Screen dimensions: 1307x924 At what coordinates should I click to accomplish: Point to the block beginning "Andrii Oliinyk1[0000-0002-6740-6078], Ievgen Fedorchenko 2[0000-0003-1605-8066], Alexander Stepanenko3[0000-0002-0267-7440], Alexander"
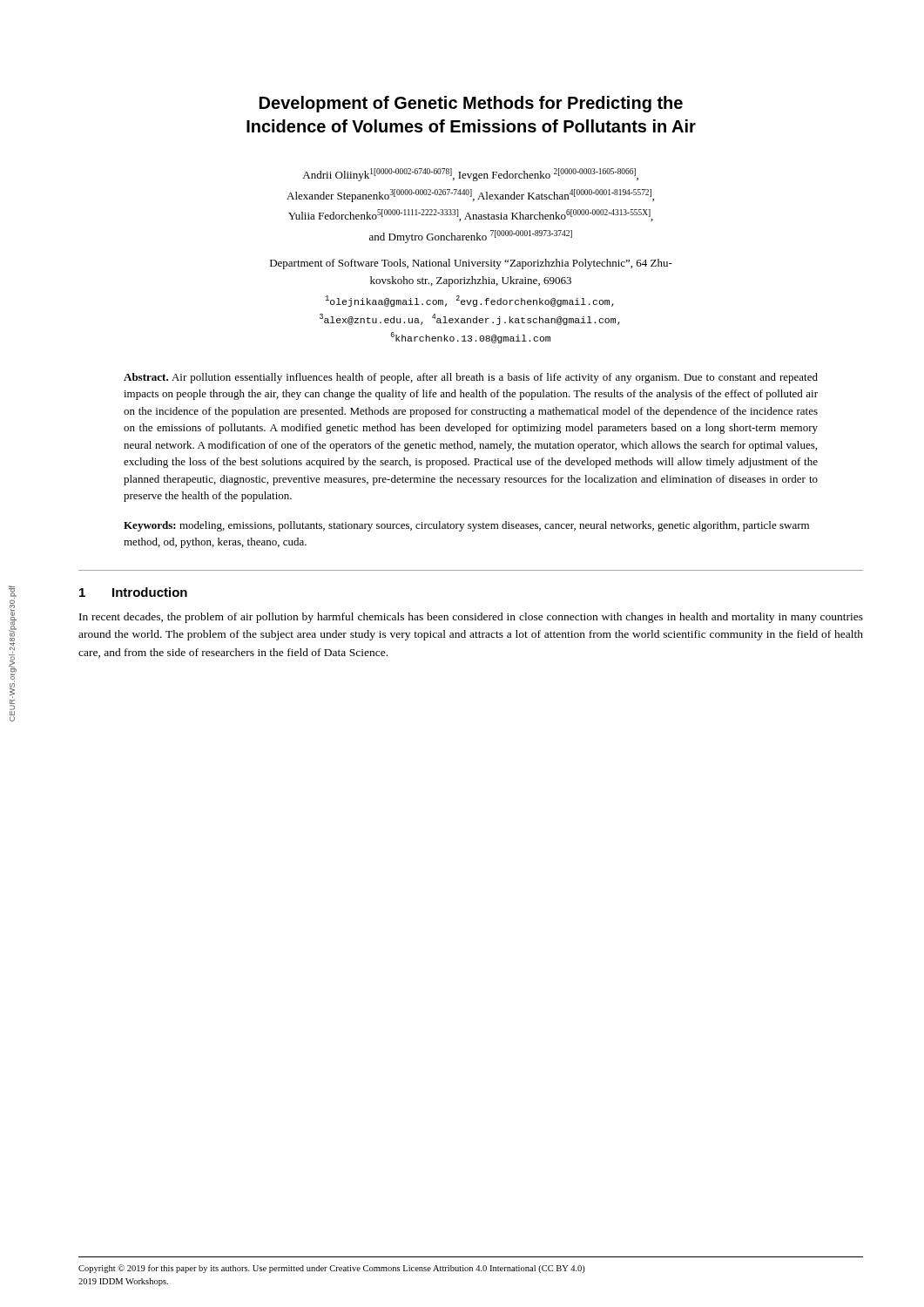tap(471, 205)
